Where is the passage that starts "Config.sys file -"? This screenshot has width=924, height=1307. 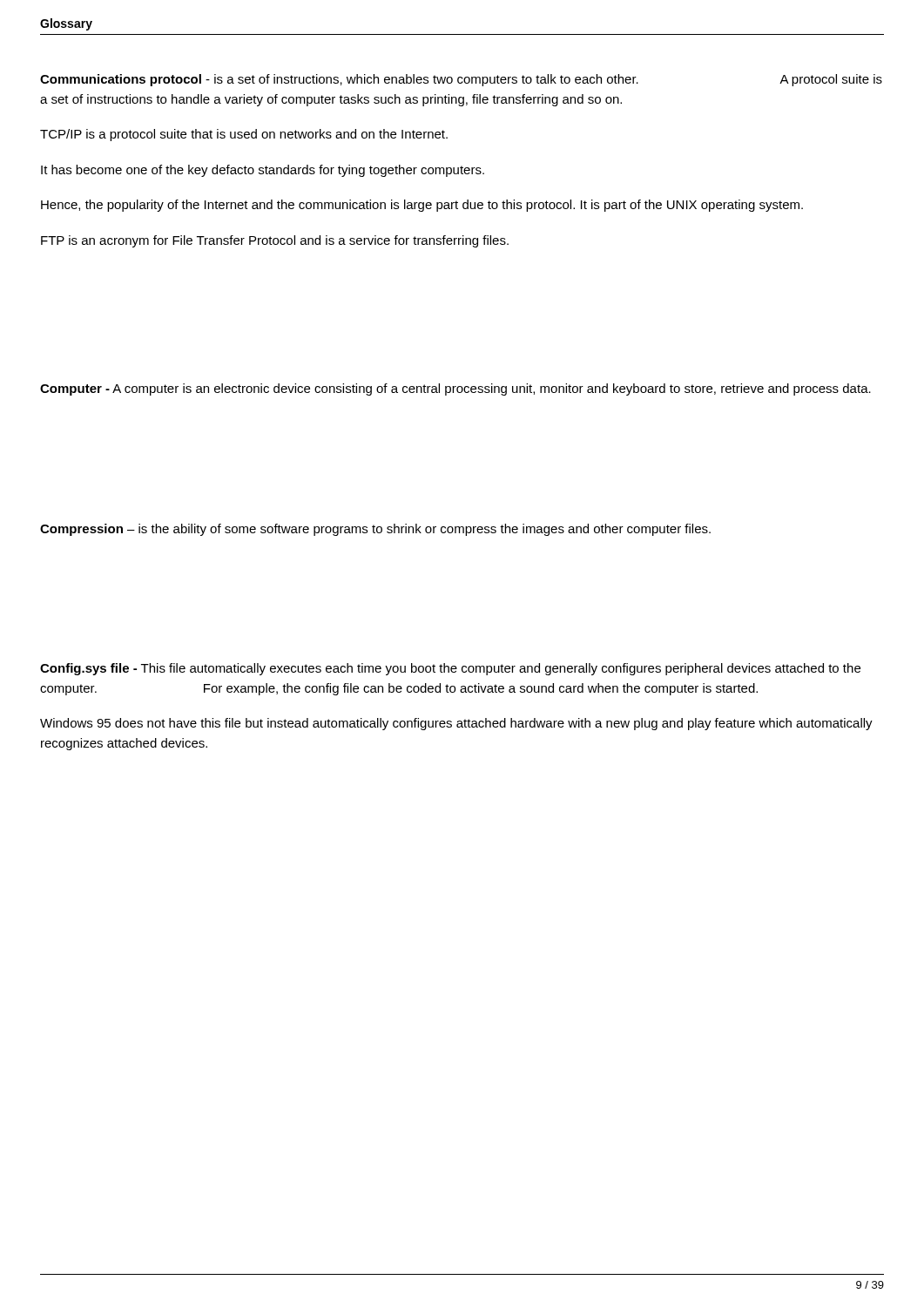[x=451, y=678]
